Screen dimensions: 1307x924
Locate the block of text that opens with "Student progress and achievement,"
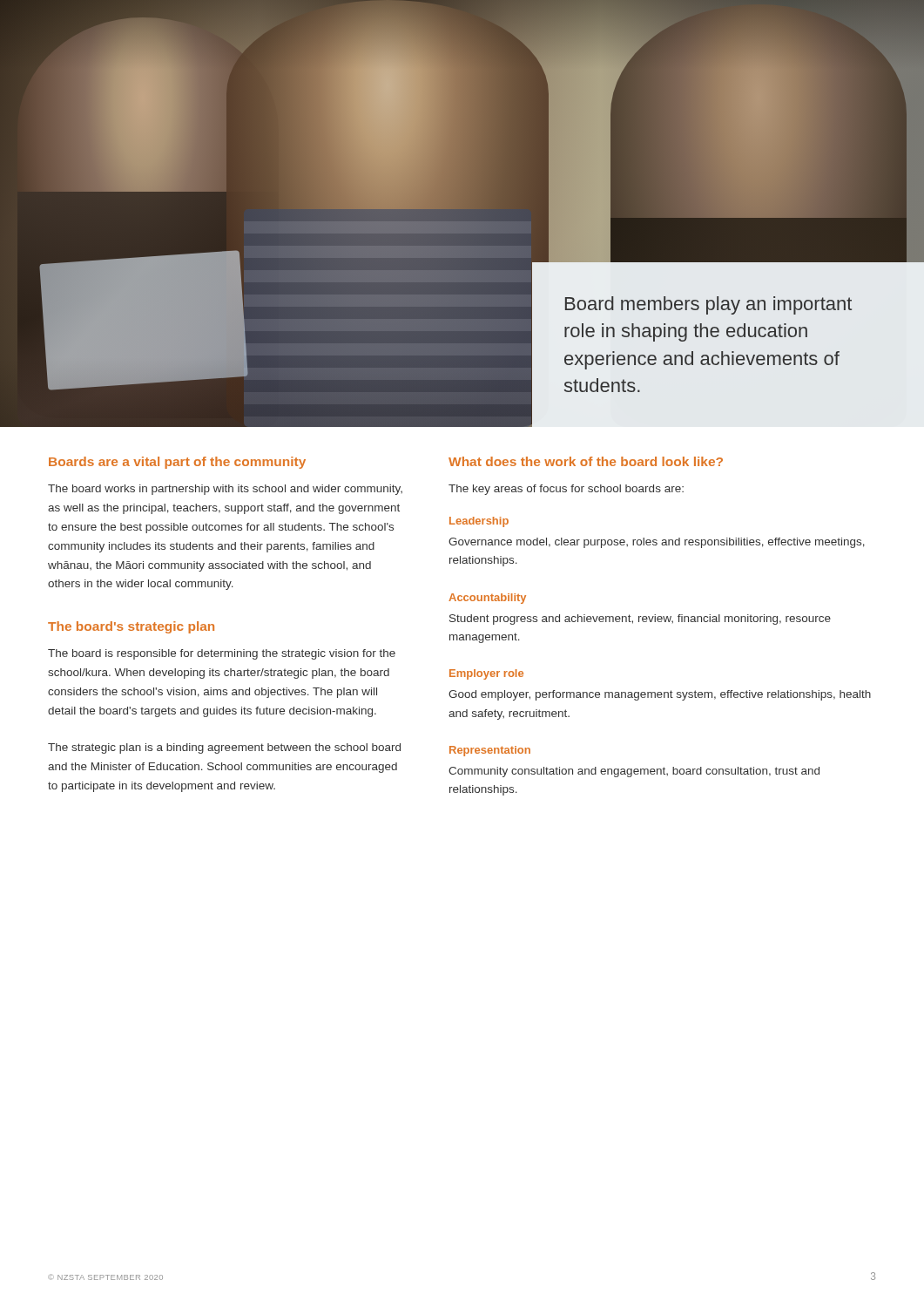[x=640, y=627]
